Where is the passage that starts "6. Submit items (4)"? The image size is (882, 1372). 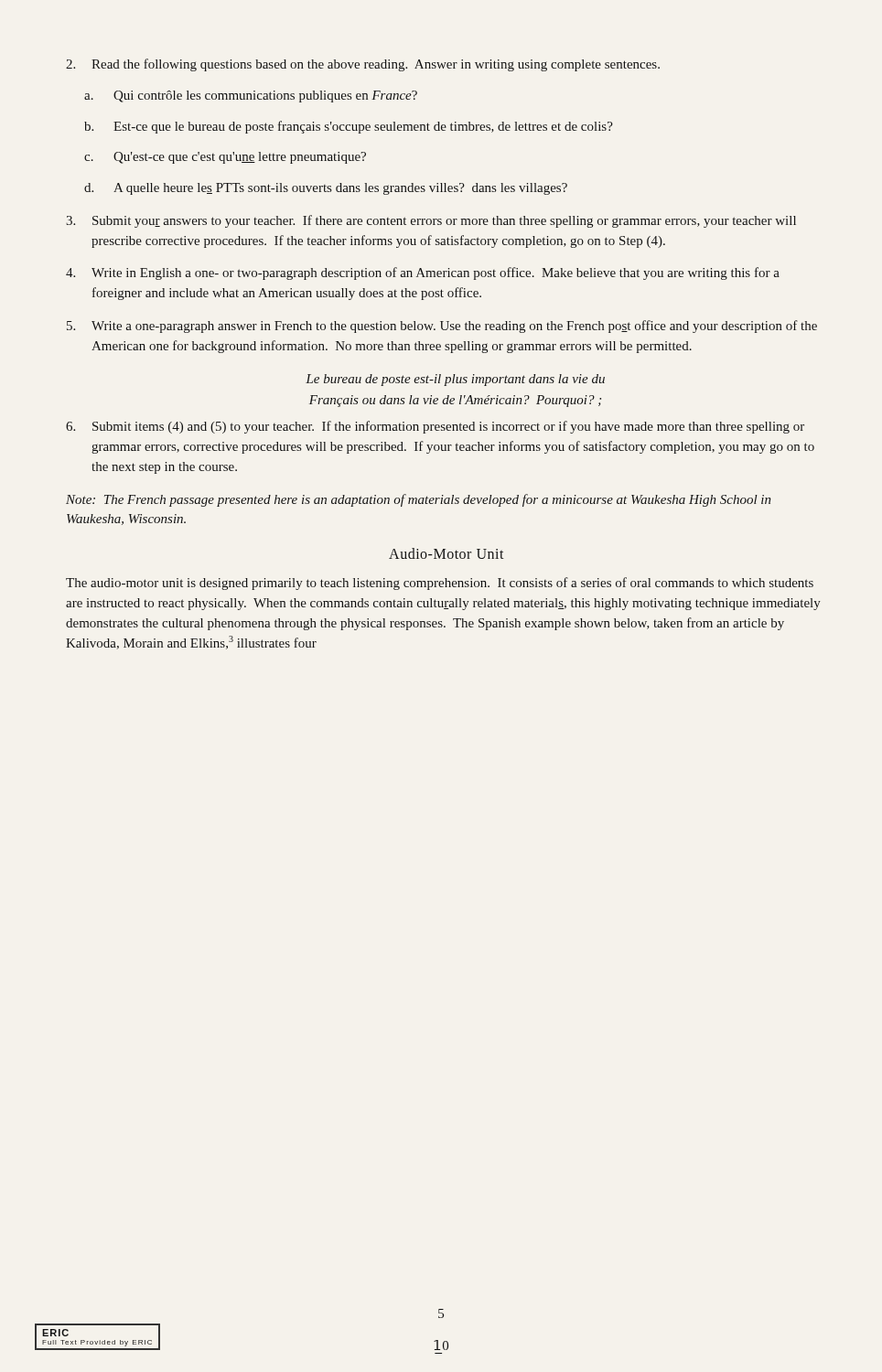(x=447, y=447)
